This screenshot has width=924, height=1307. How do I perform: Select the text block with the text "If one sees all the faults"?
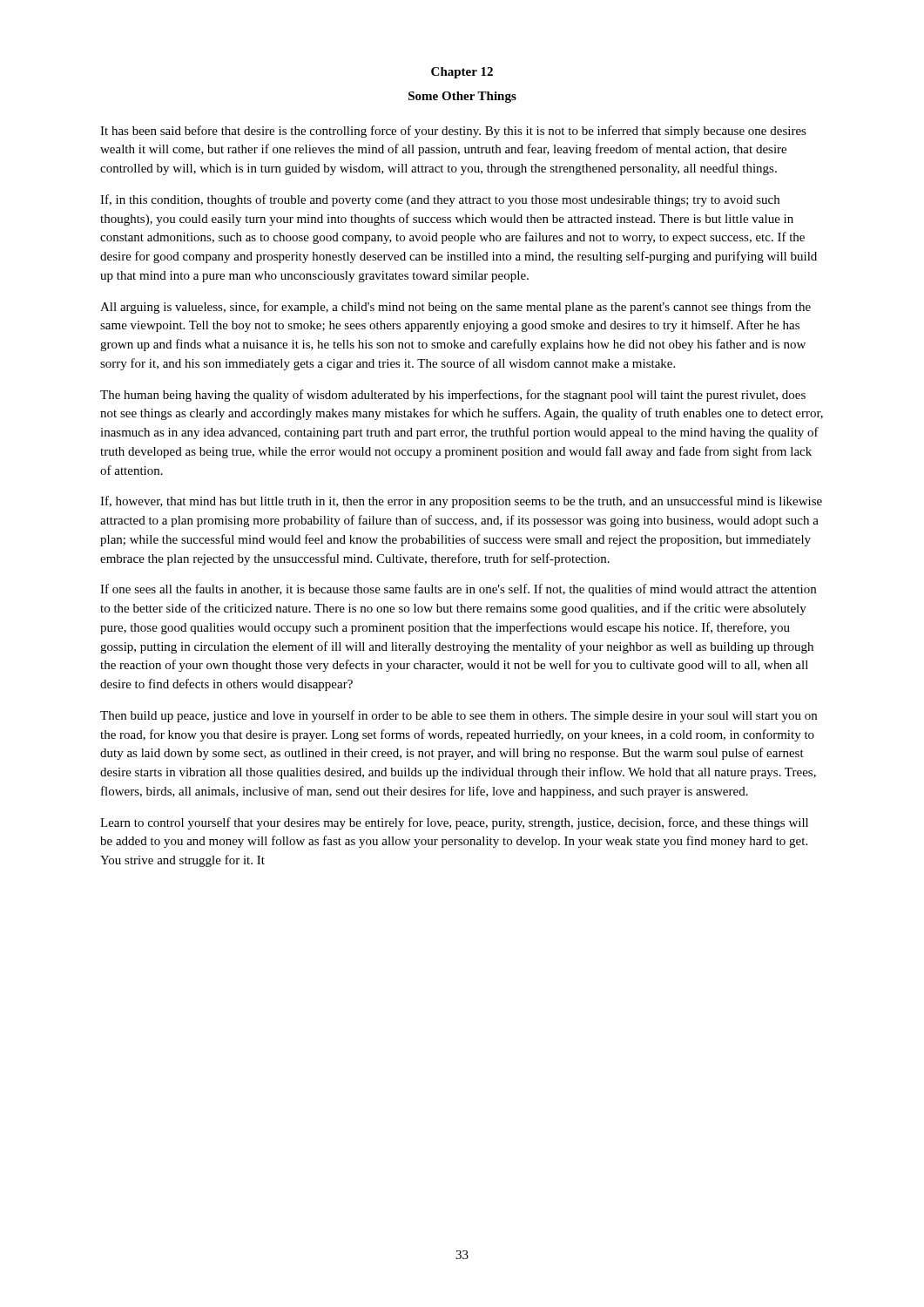[458, 637]
